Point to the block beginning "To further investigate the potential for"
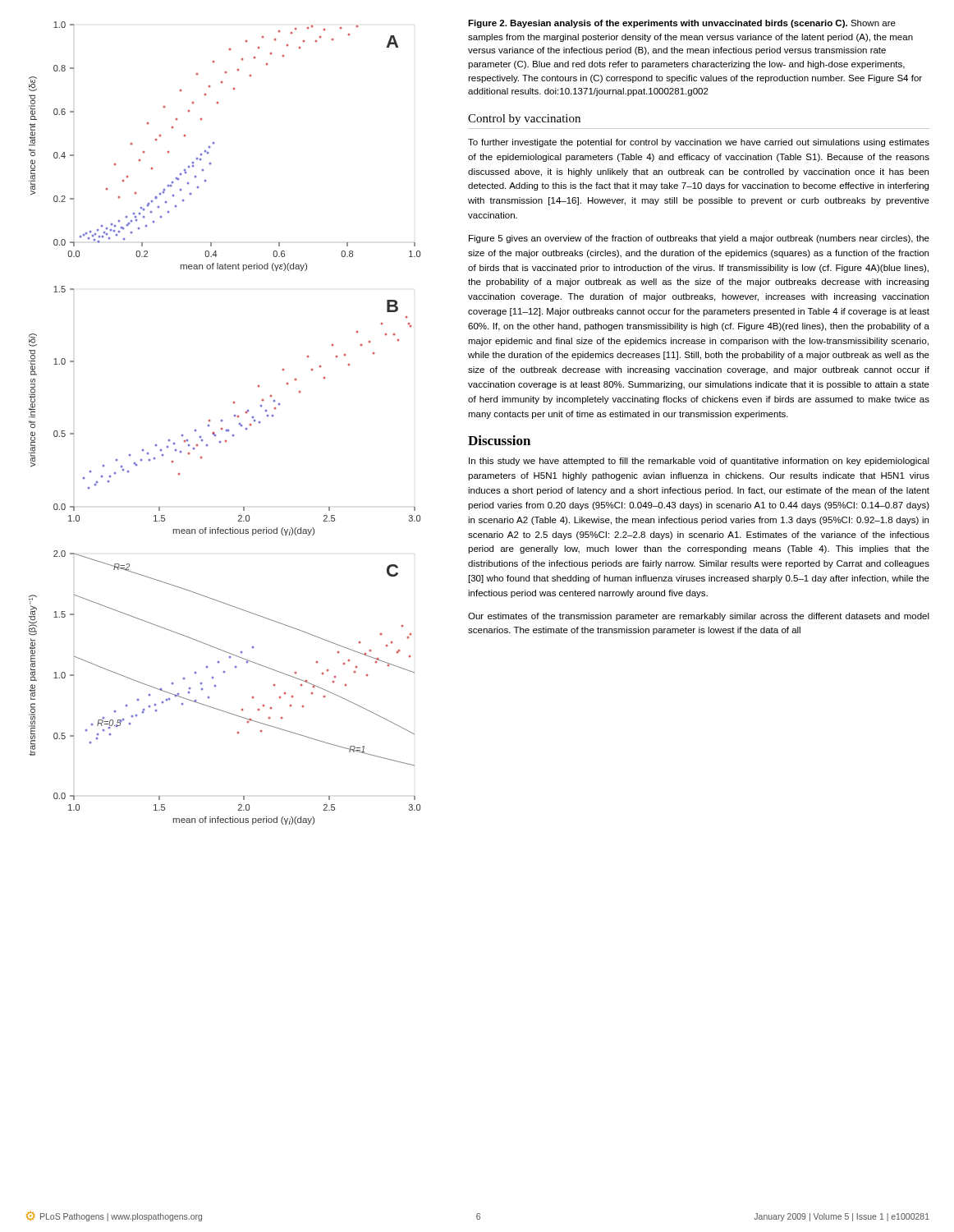954x1232 pixels. pos(699,179)
